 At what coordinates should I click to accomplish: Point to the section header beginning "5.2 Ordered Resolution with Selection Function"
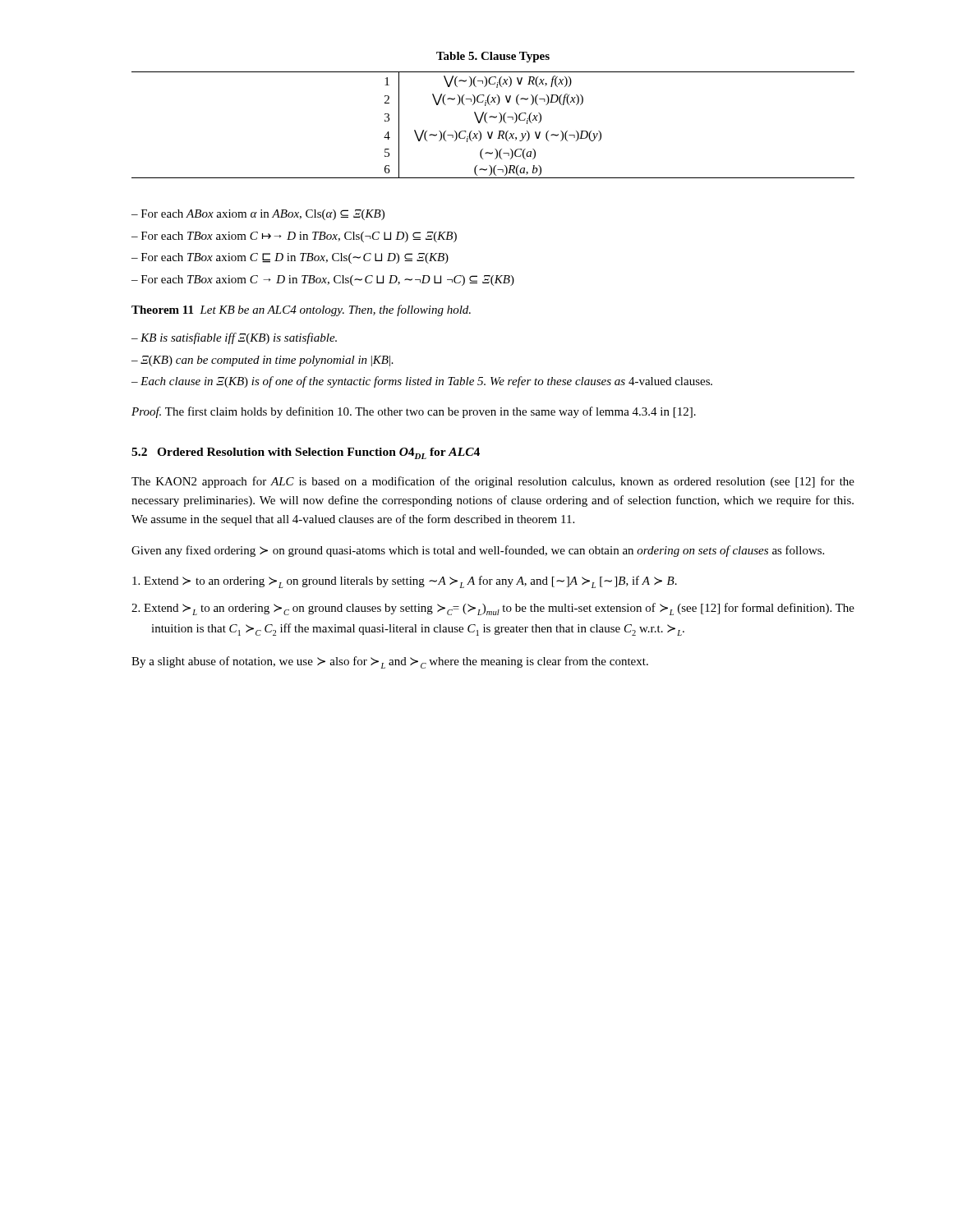306,452
